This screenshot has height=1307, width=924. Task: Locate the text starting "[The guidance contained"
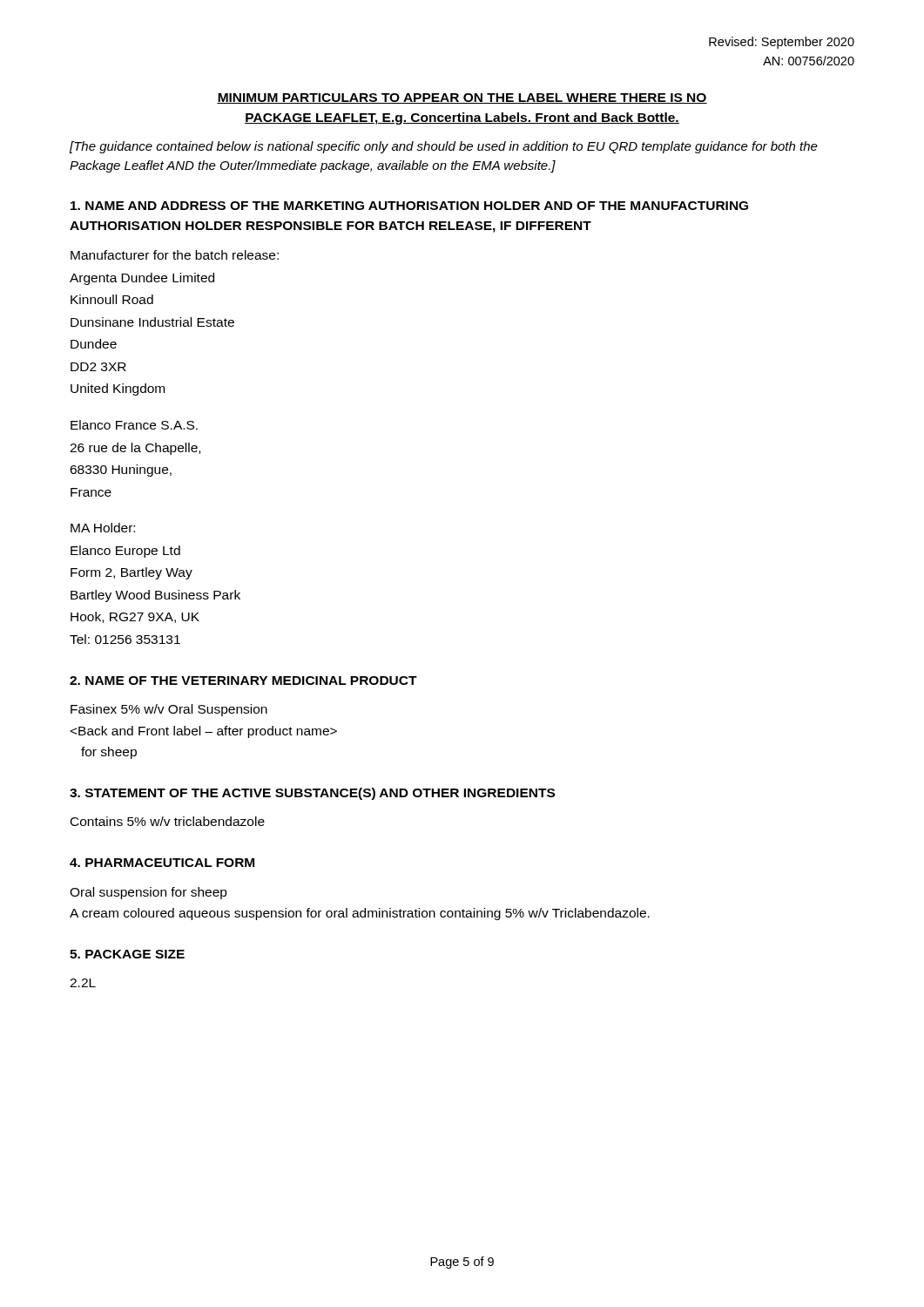coord(444,155)
